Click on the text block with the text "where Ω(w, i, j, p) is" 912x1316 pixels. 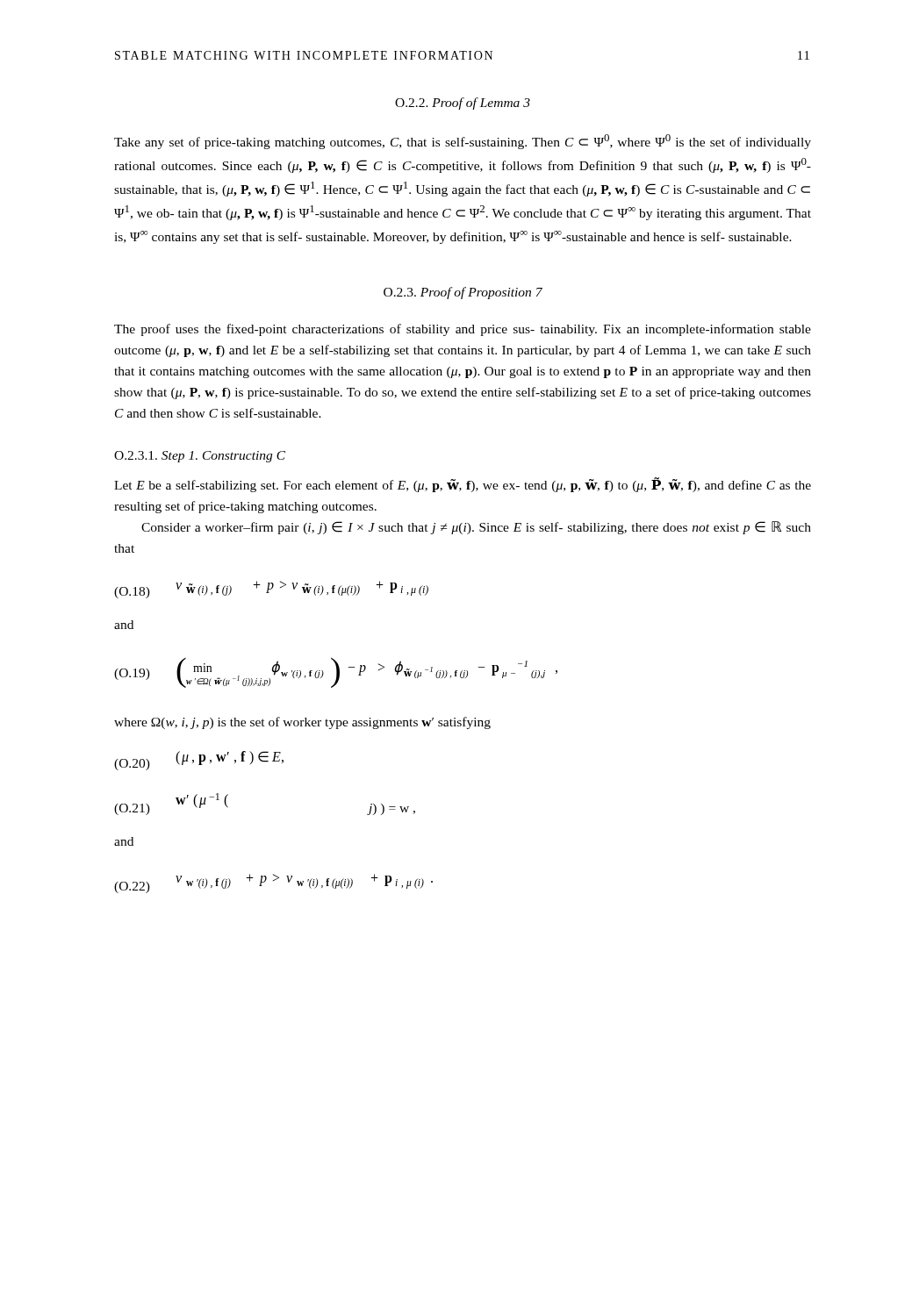point(463,722)
